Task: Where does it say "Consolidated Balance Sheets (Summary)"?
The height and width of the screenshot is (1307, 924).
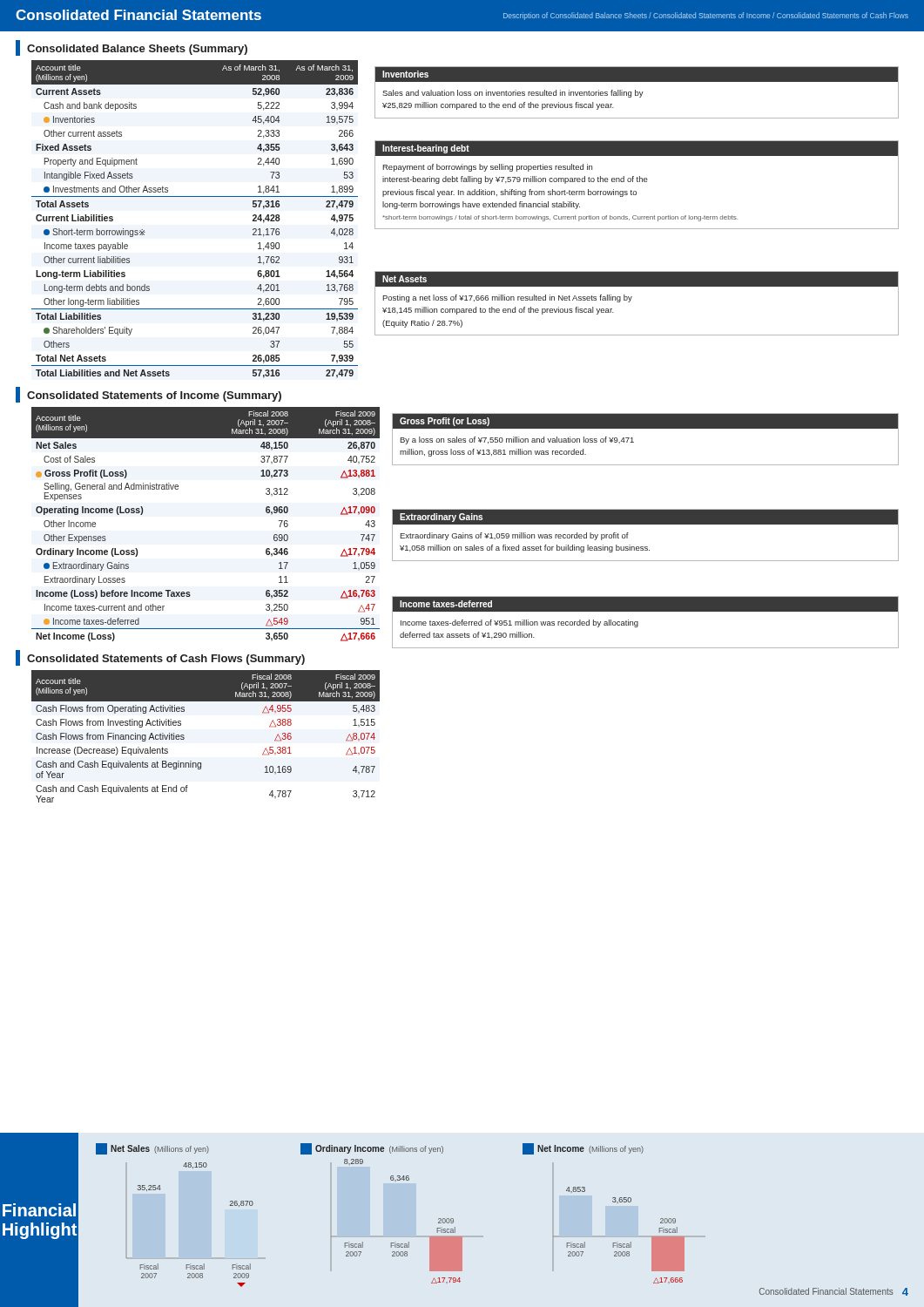Action: coord(132,48)
